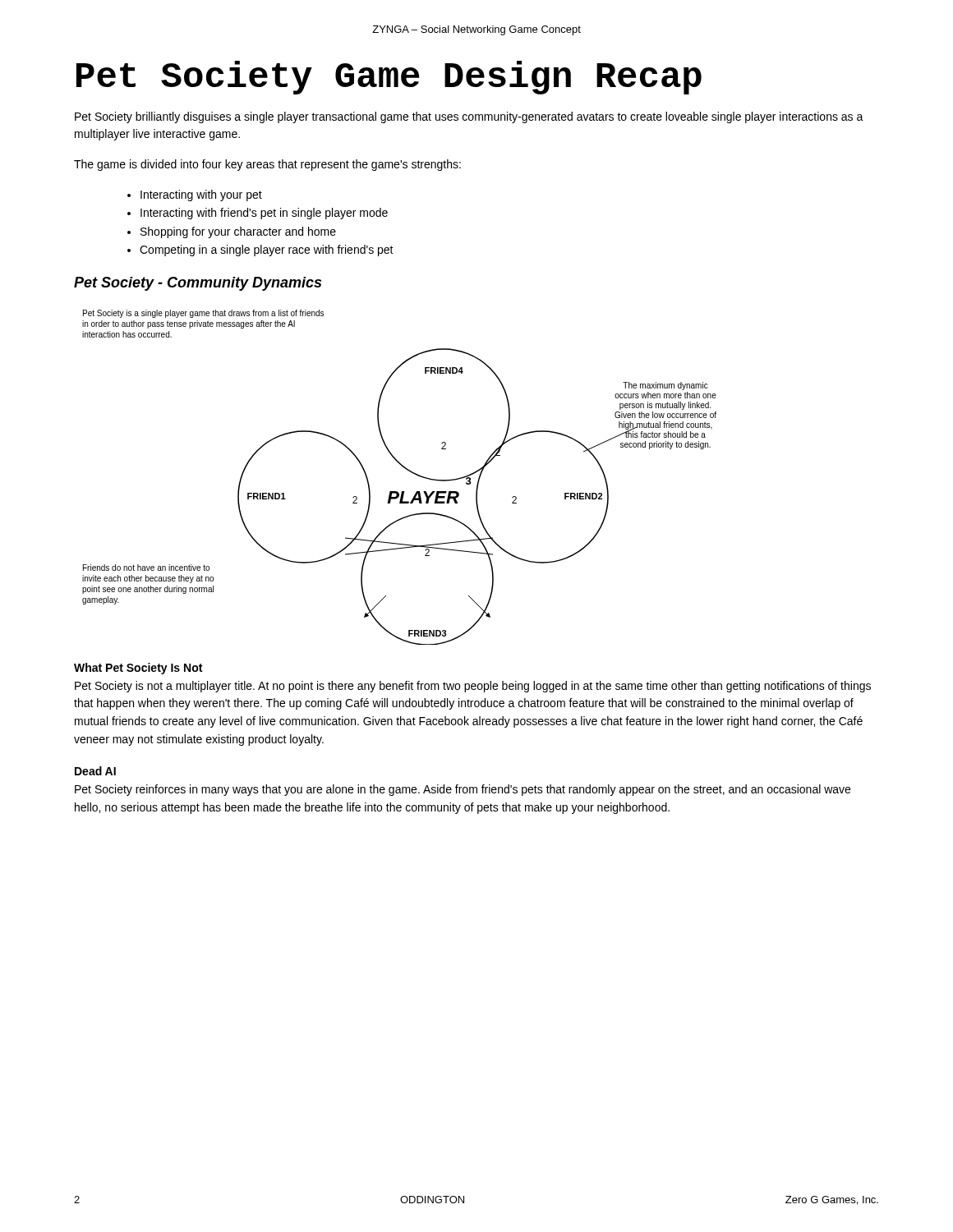Image resolution: width=953 pixels, height=1232 pixels.
Task: Locate the block starting "What Pet Society Is Not"
Action: pos(138,667)
